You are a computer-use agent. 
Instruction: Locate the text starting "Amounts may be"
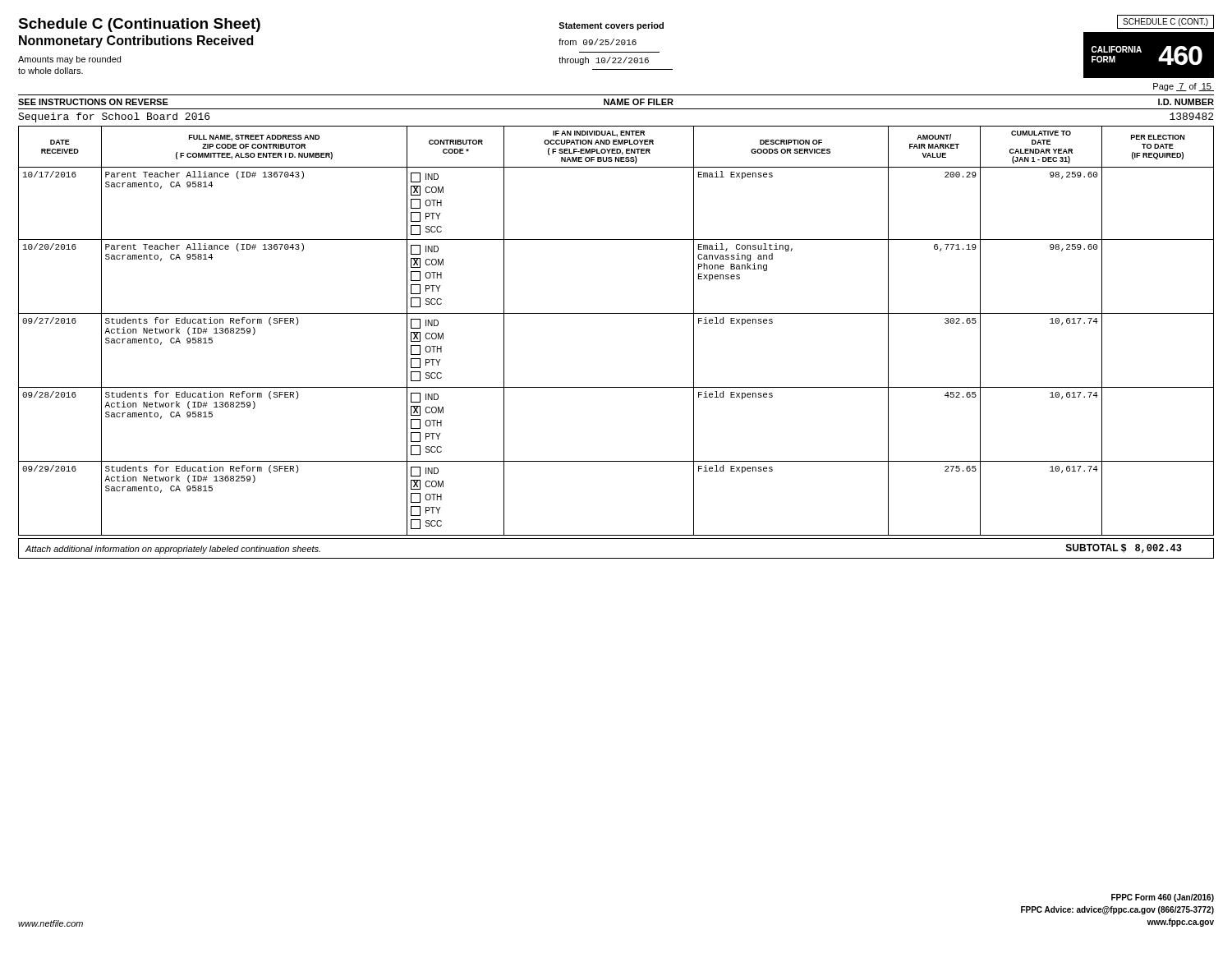[70, 65]
